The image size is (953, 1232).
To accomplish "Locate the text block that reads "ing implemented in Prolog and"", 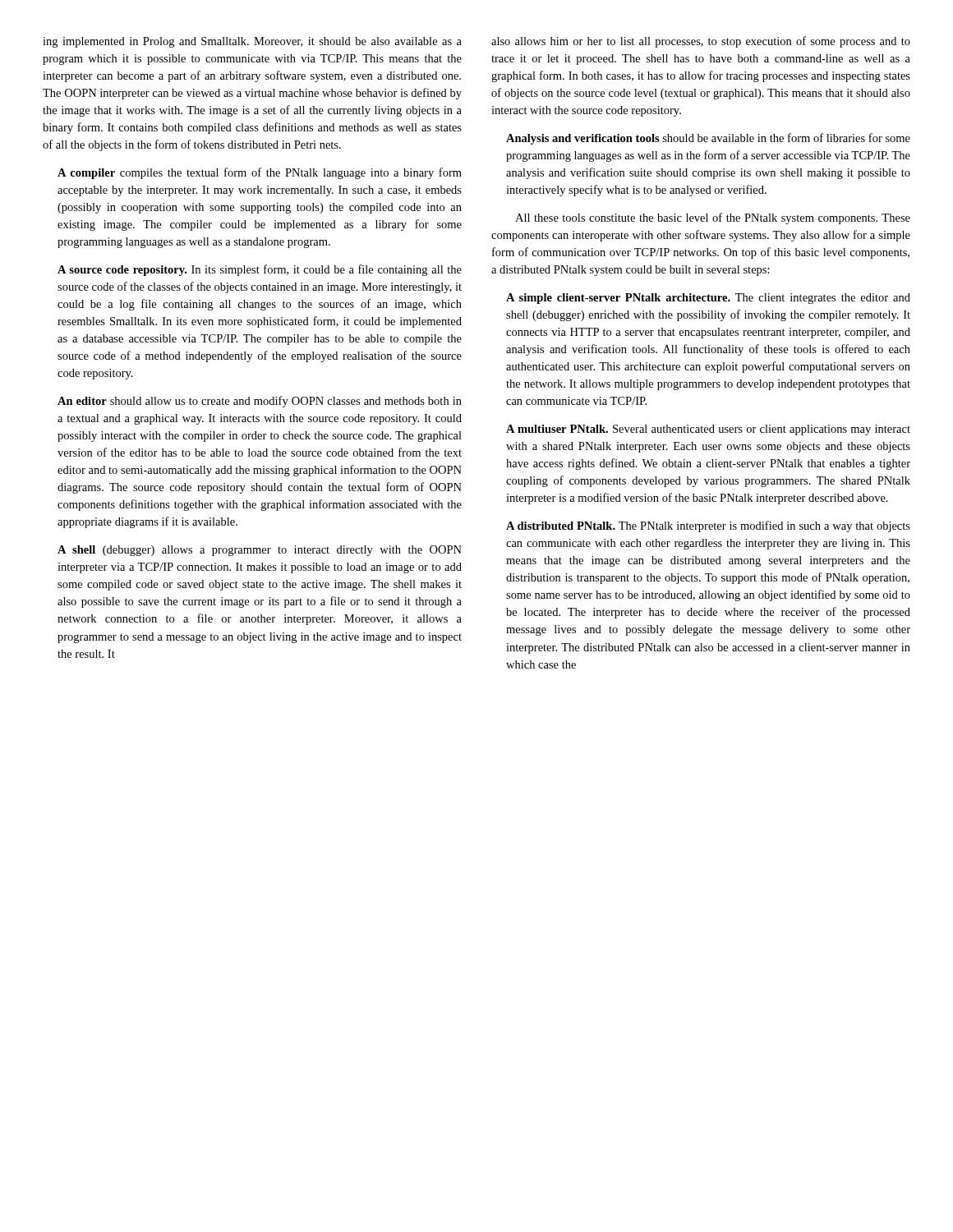I will coord(252,93).
